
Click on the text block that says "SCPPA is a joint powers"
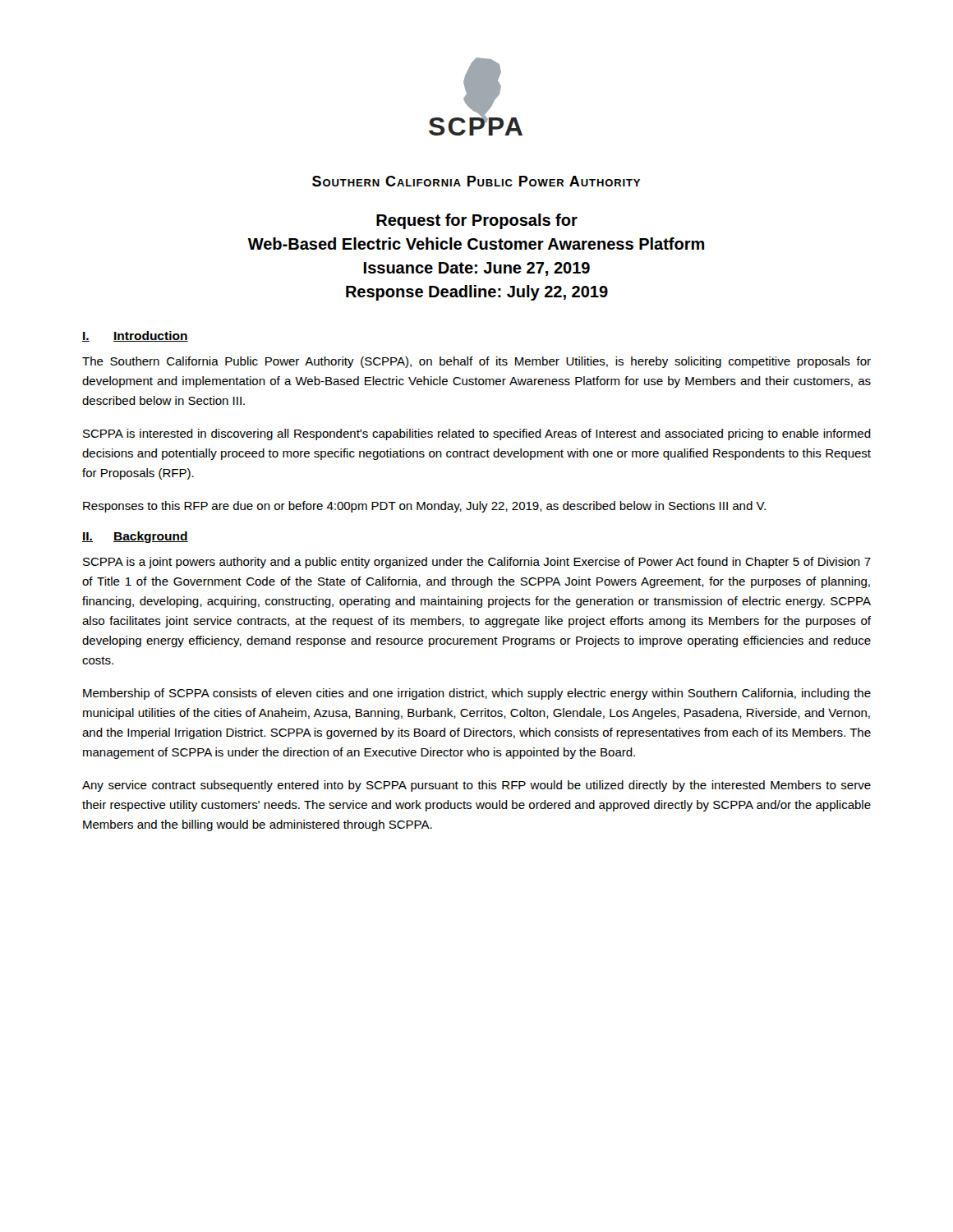click(x=476, y=611)
